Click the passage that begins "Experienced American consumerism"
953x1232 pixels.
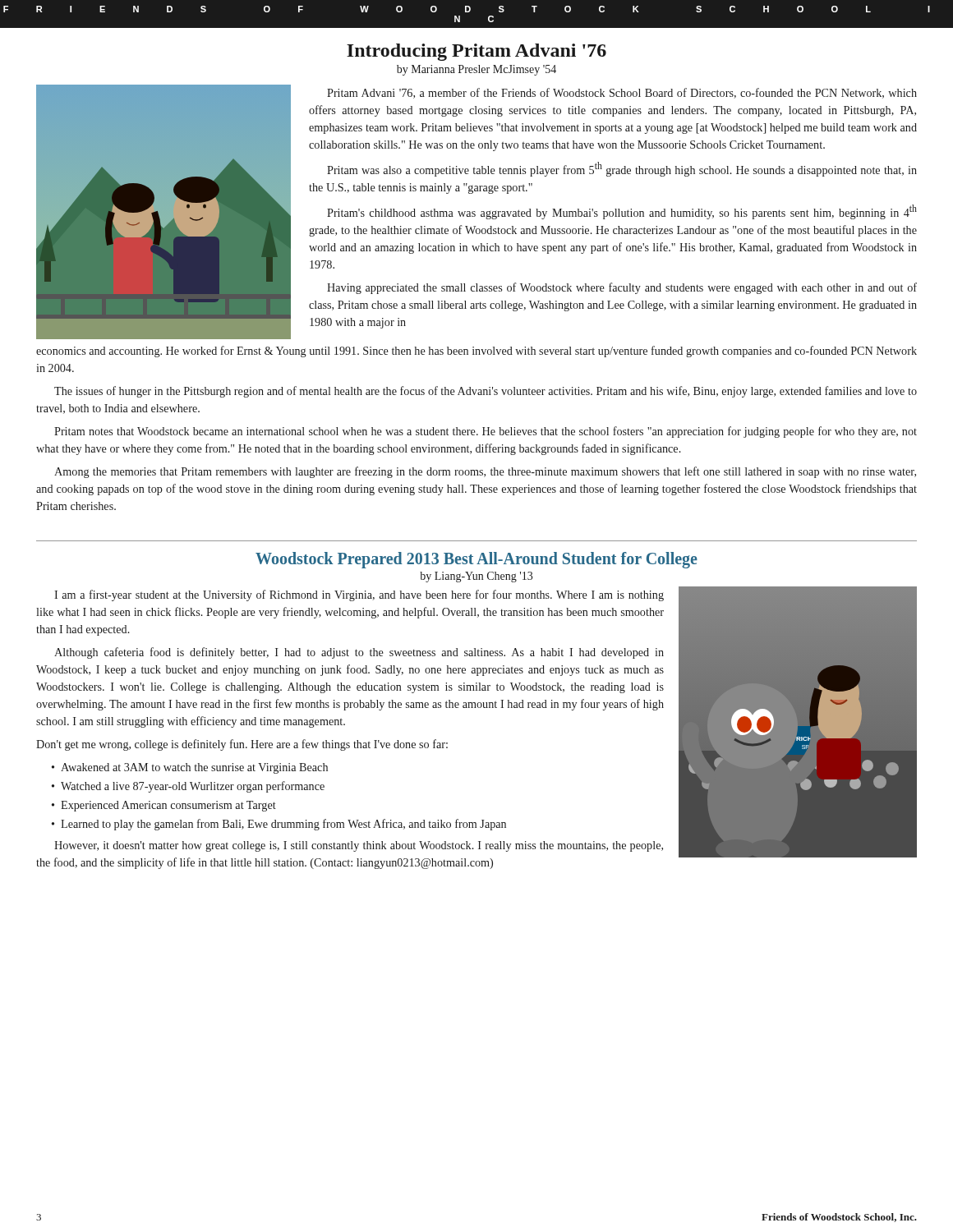pyautogui.click(x=168, y=805)
